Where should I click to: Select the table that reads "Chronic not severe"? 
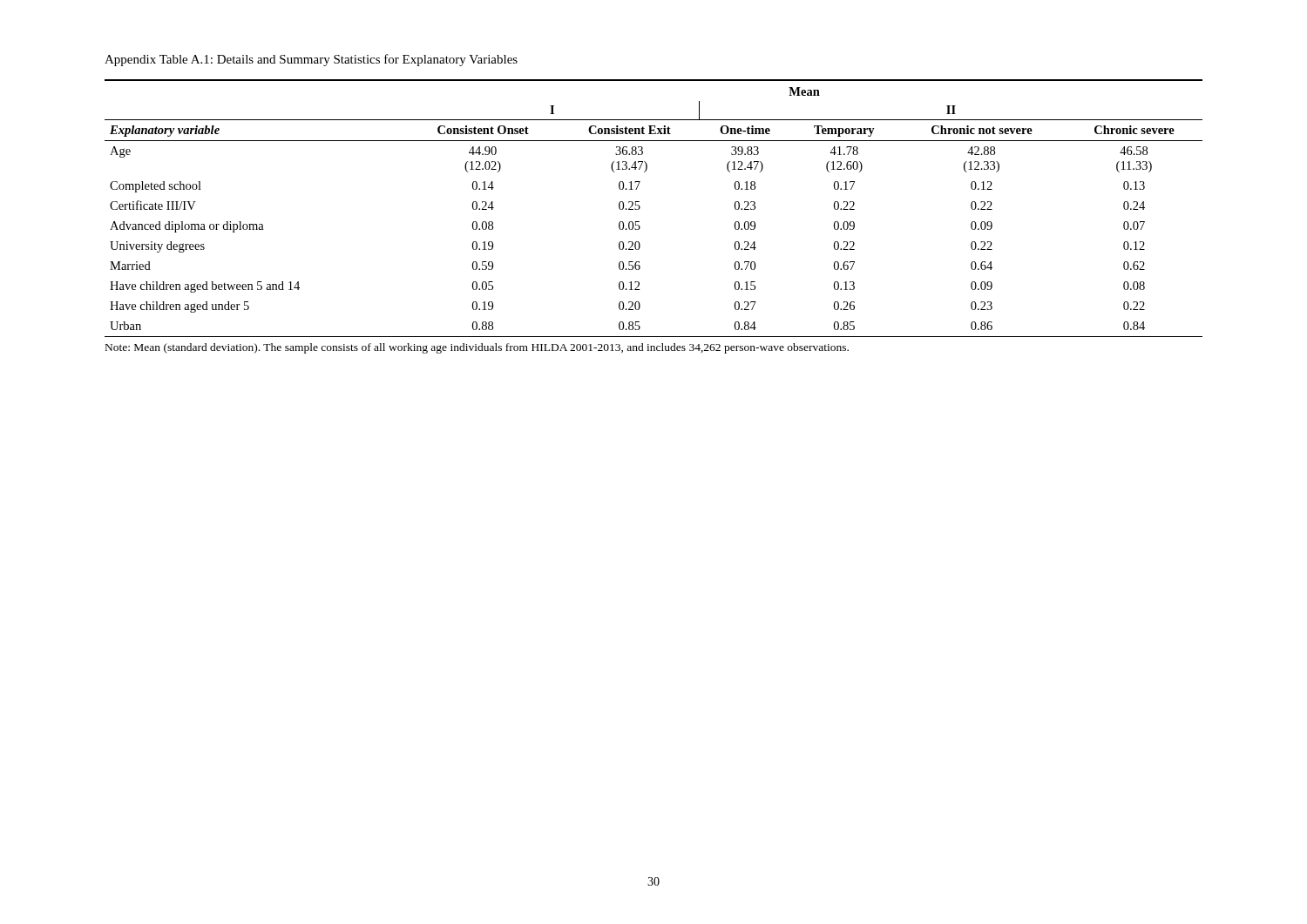654,208
